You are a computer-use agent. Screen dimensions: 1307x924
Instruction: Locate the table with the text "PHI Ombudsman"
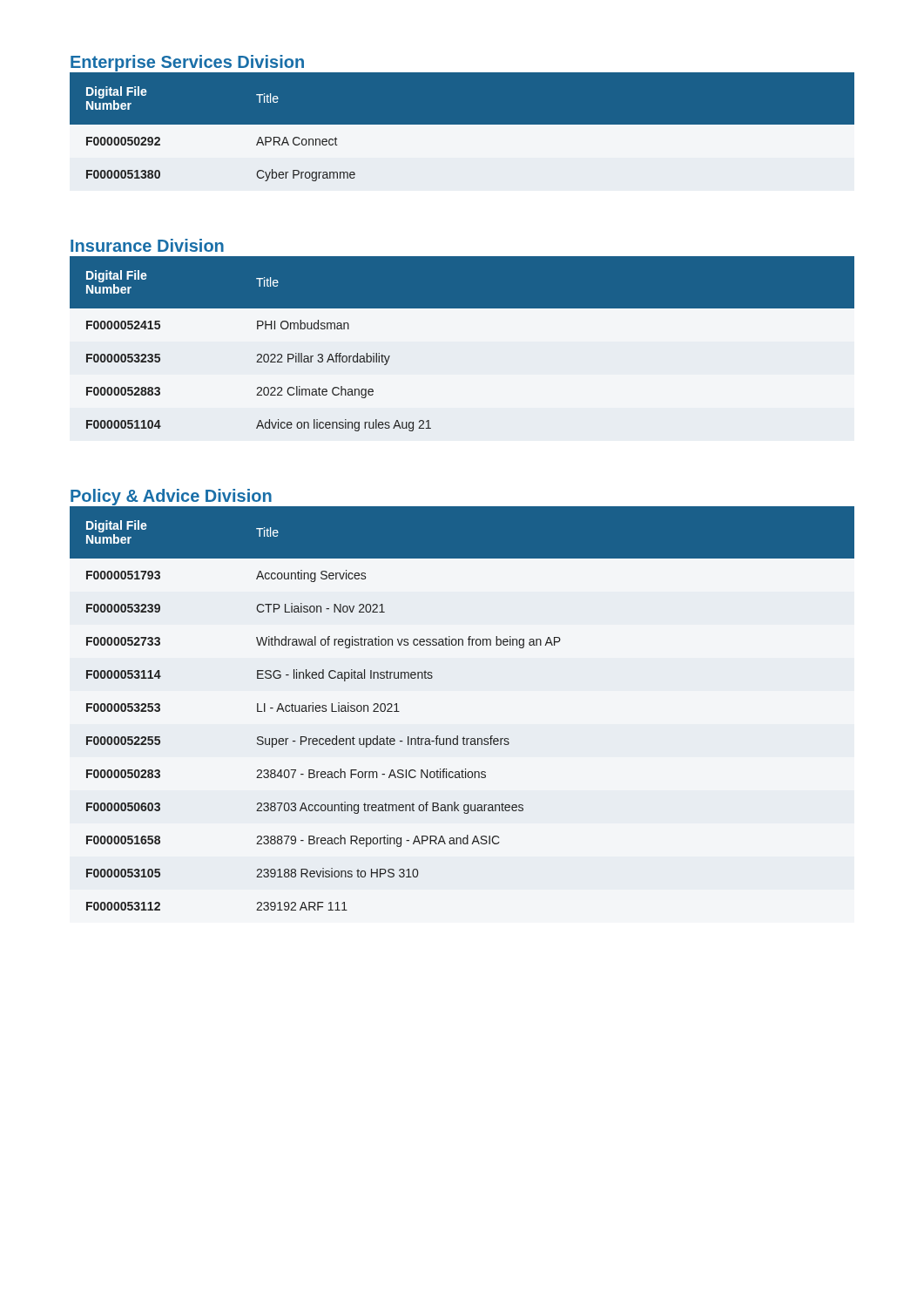pos(462,349)
